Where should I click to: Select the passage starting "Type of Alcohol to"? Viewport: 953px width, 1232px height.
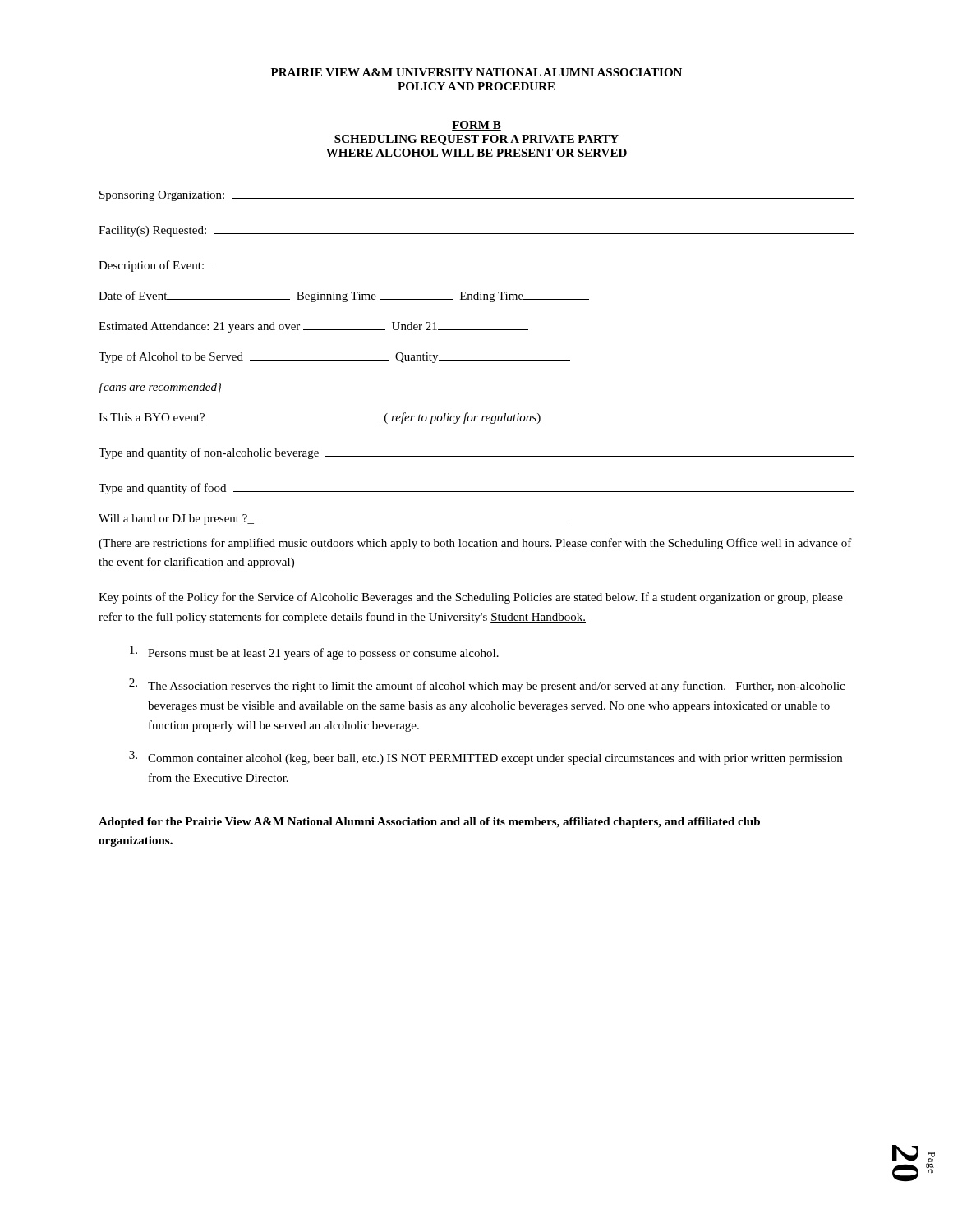(x=334, y=356)
